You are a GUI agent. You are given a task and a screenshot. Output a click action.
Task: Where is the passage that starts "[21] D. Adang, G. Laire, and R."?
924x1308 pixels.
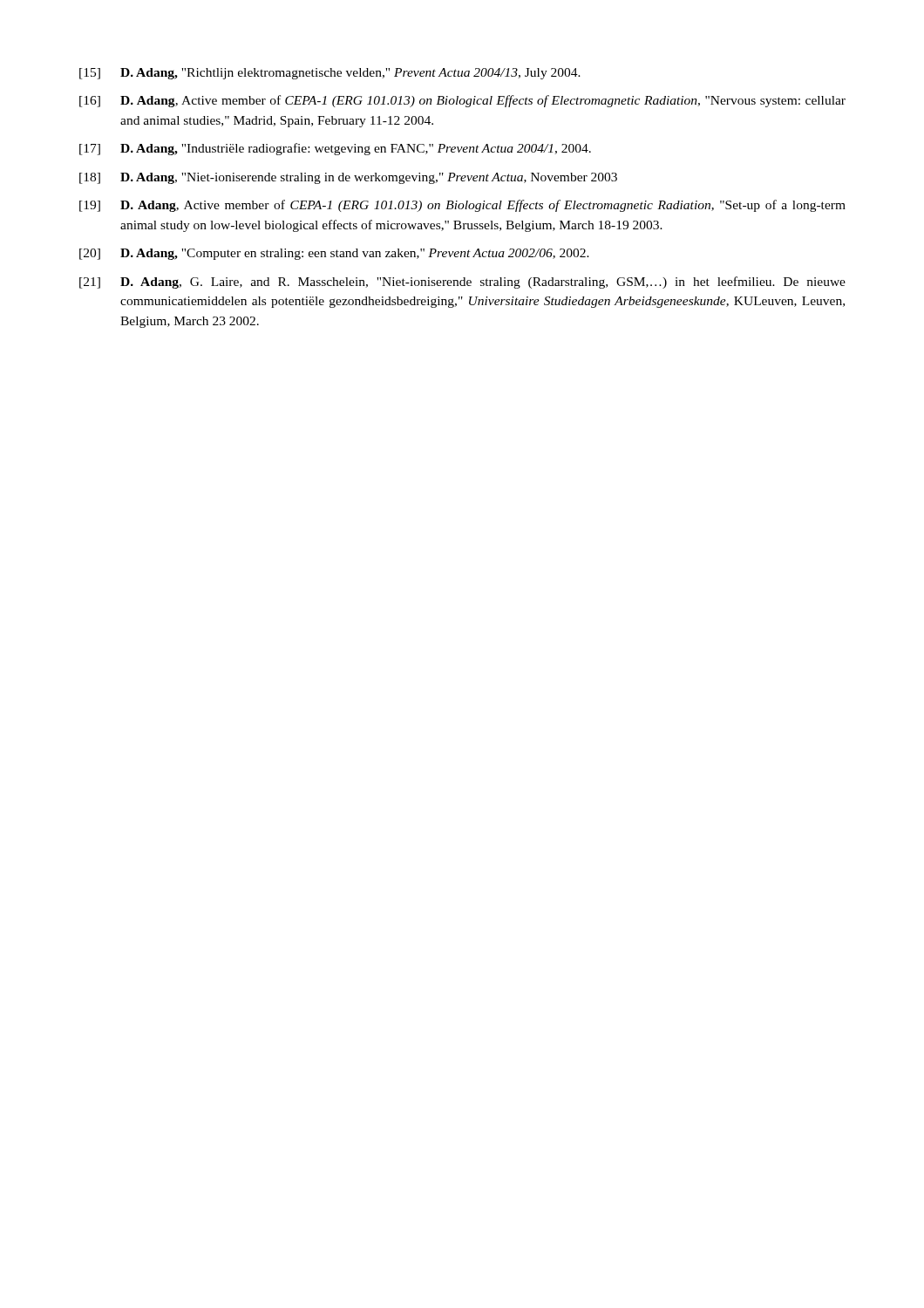[x=462, y=301]
